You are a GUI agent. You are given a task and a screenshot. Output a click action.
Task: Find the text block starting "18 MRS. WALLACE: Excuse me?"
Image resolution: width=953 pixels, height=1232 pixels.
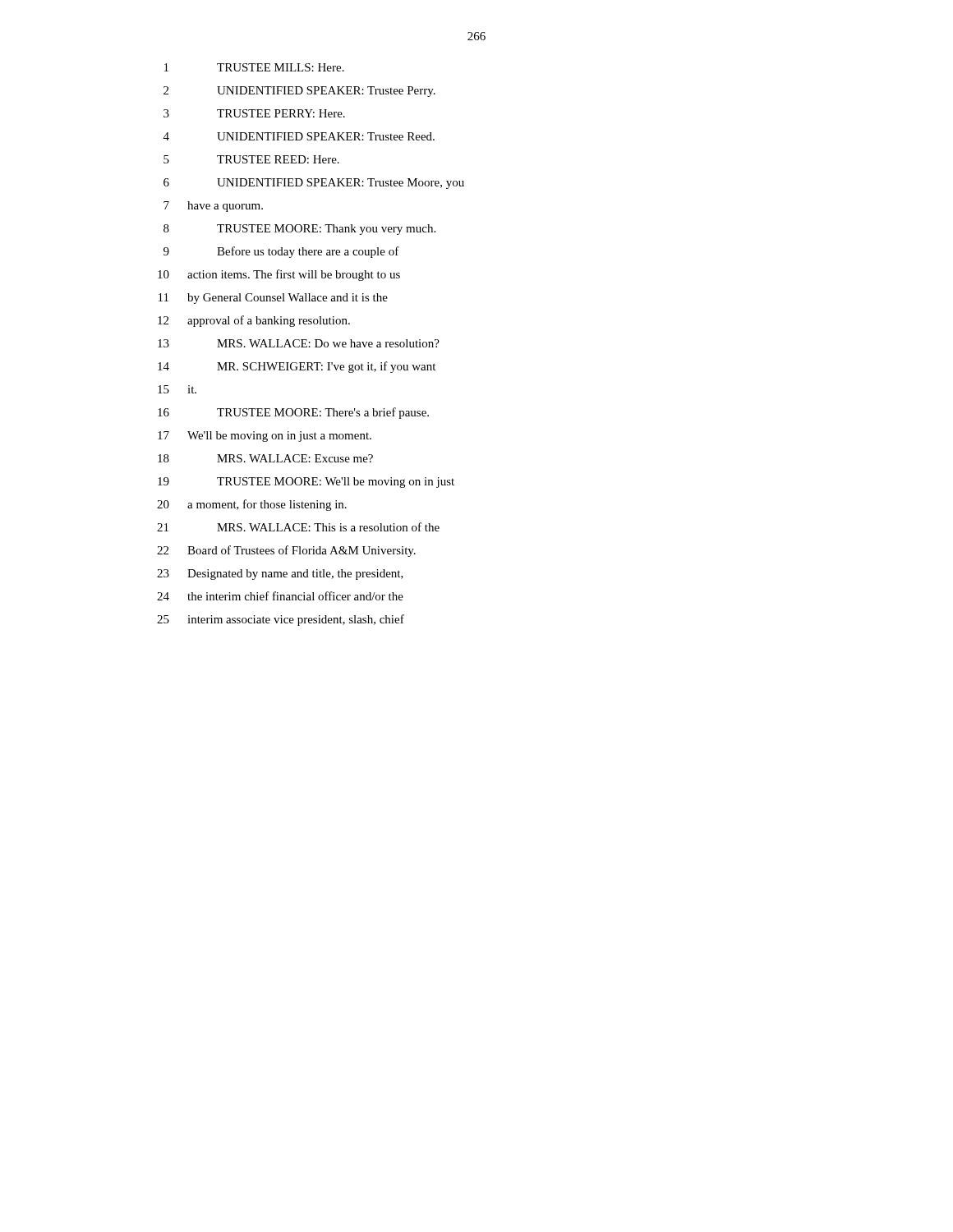252,459
